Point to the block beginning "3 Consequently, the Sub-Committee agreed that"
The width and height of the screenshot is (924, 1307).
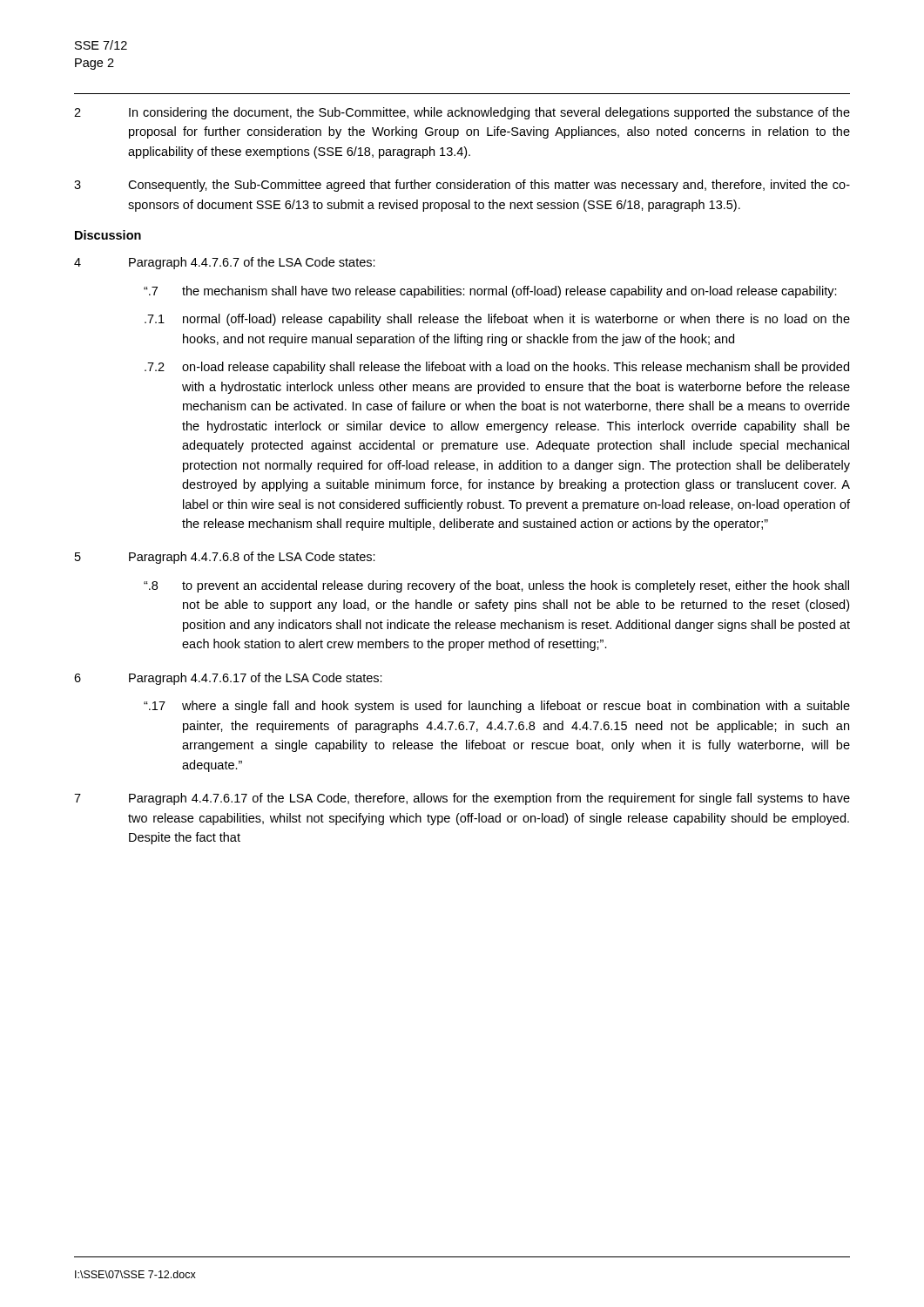(462, 195)
